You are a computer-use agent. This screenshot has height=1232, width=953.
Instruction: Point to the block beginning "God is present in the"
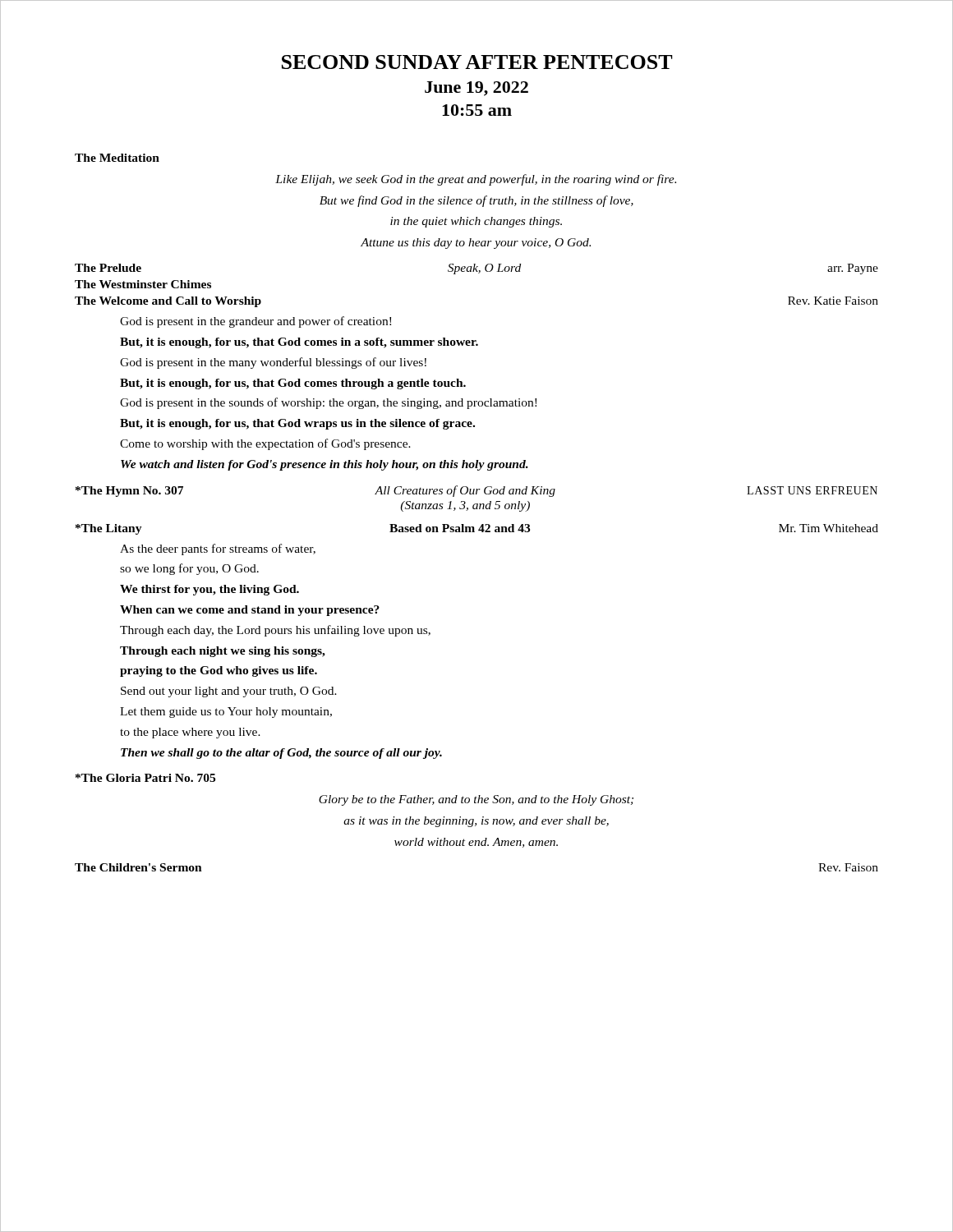pyautogui.click(x=491, y=393)
